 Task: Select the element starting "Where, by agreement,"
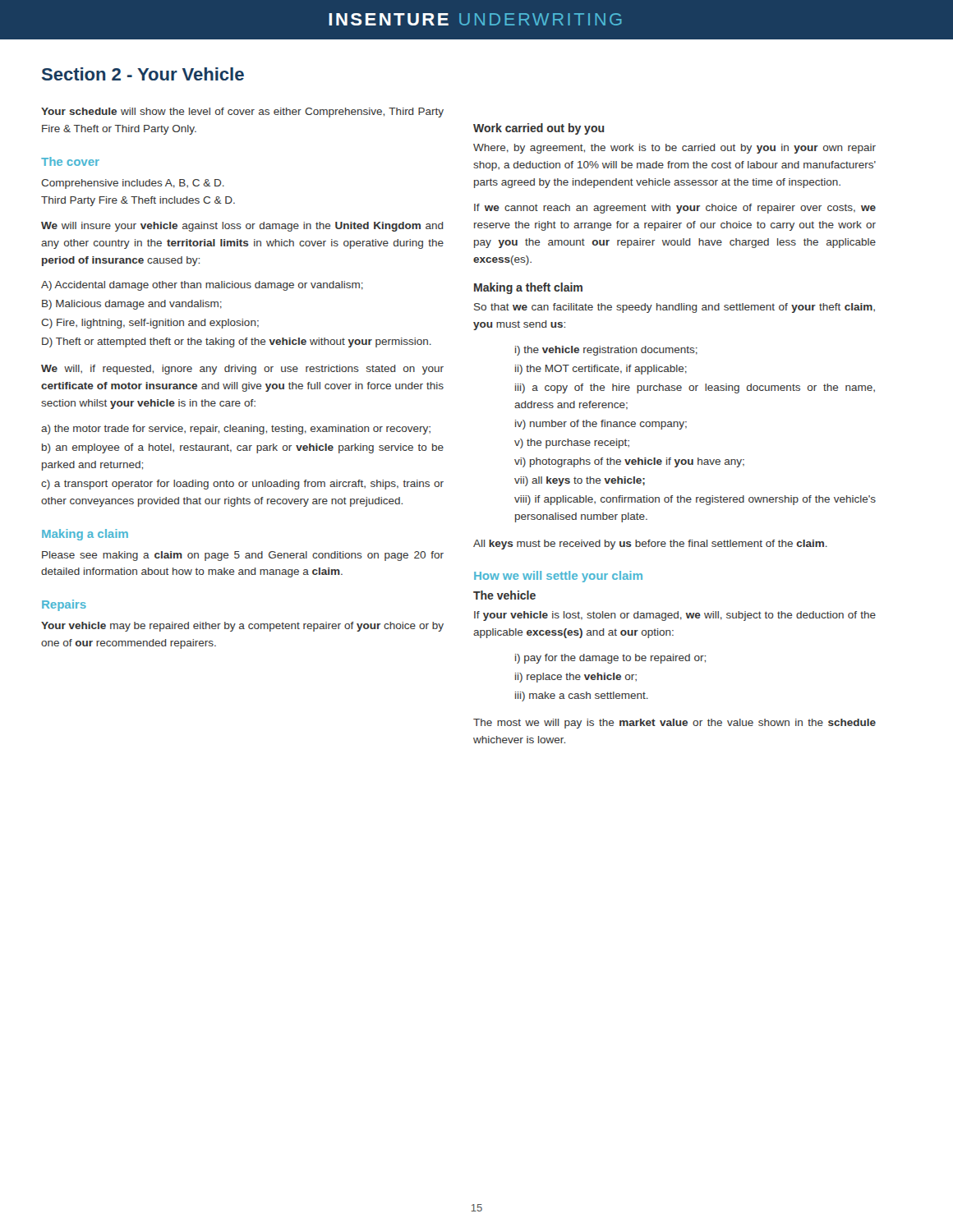675,165
